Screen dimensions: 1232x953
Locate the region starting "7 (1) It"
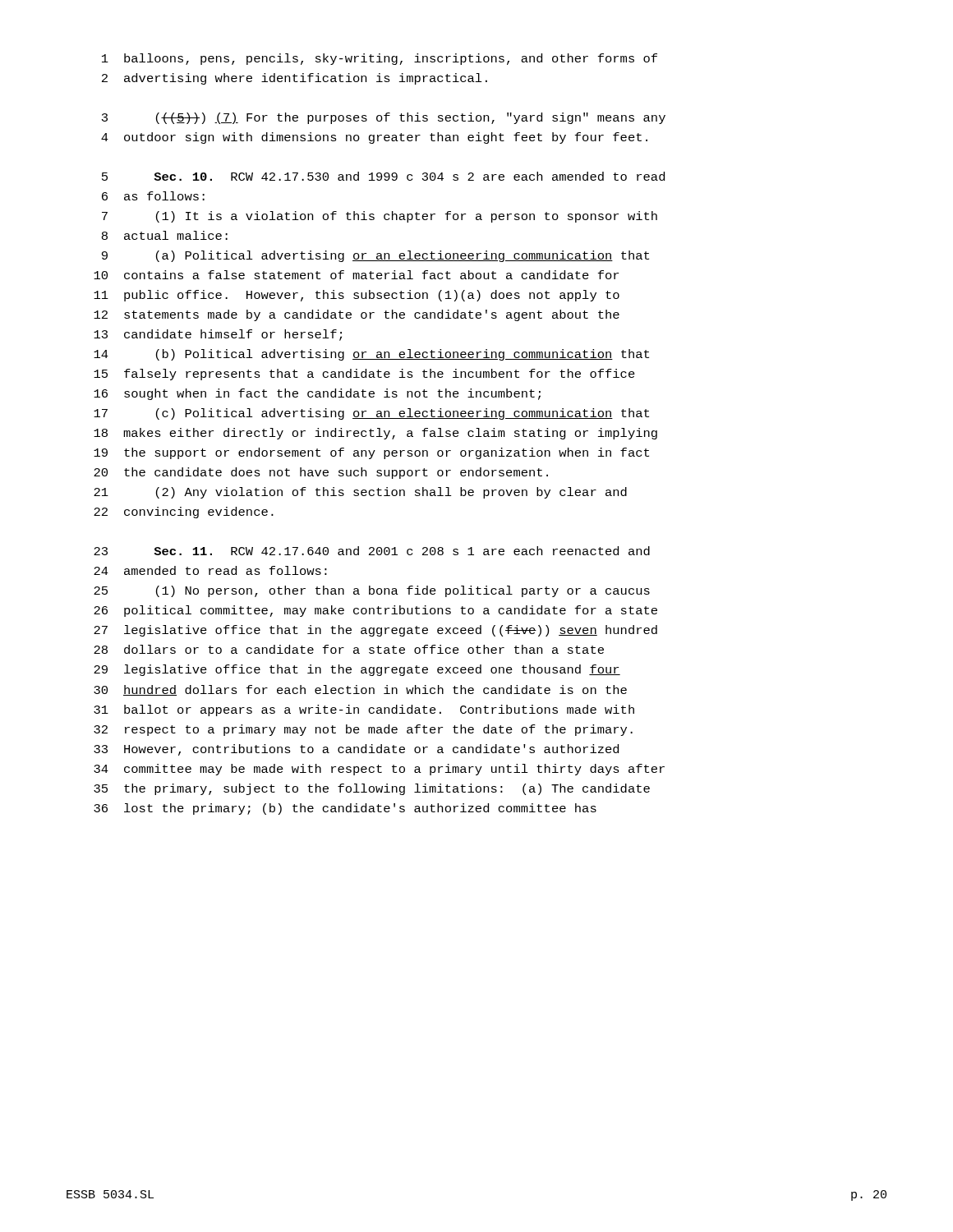(x=476, y=227)
